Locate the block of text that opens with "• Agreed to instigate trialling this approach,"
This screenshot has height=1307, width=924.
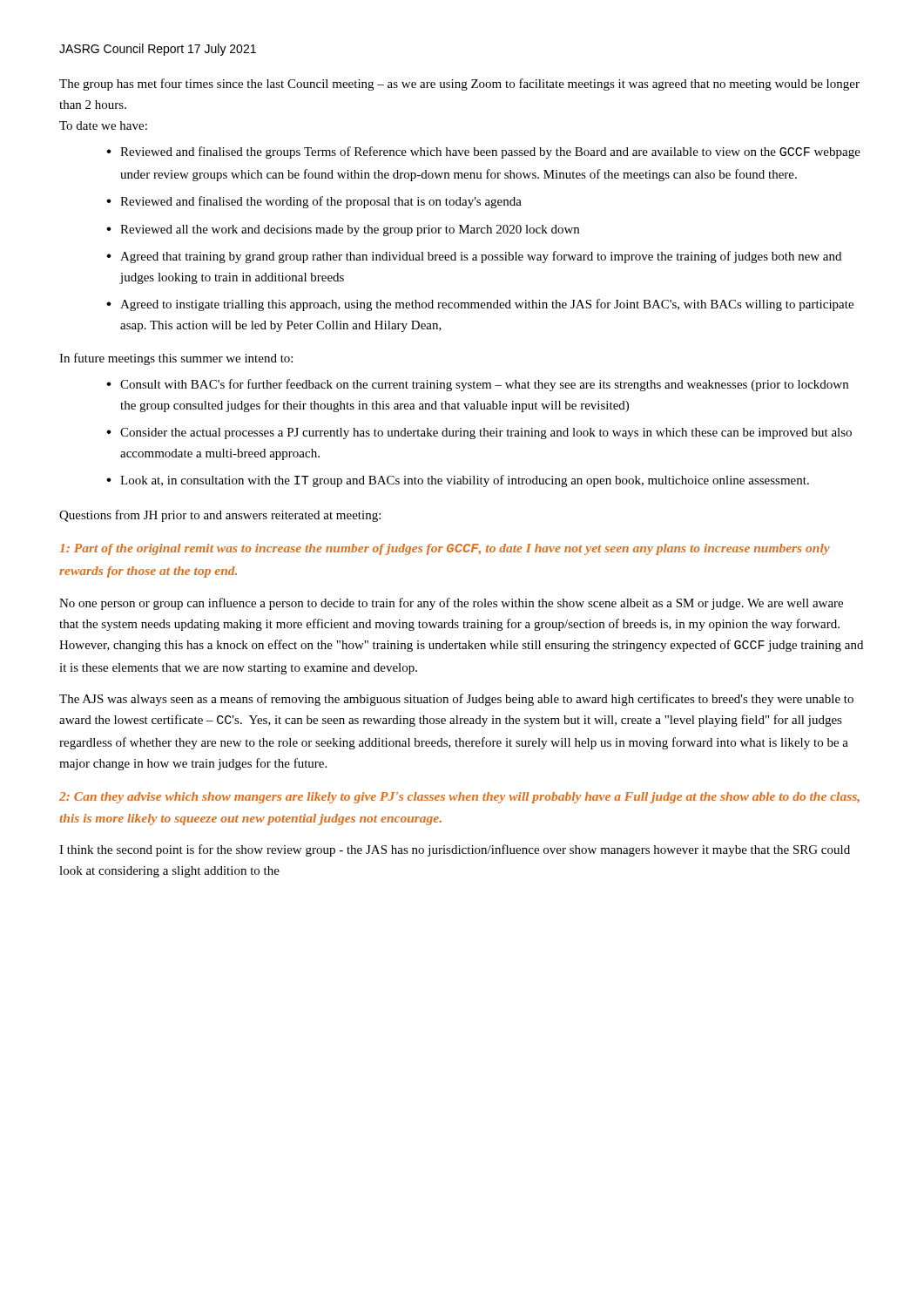tap(475, 315)
